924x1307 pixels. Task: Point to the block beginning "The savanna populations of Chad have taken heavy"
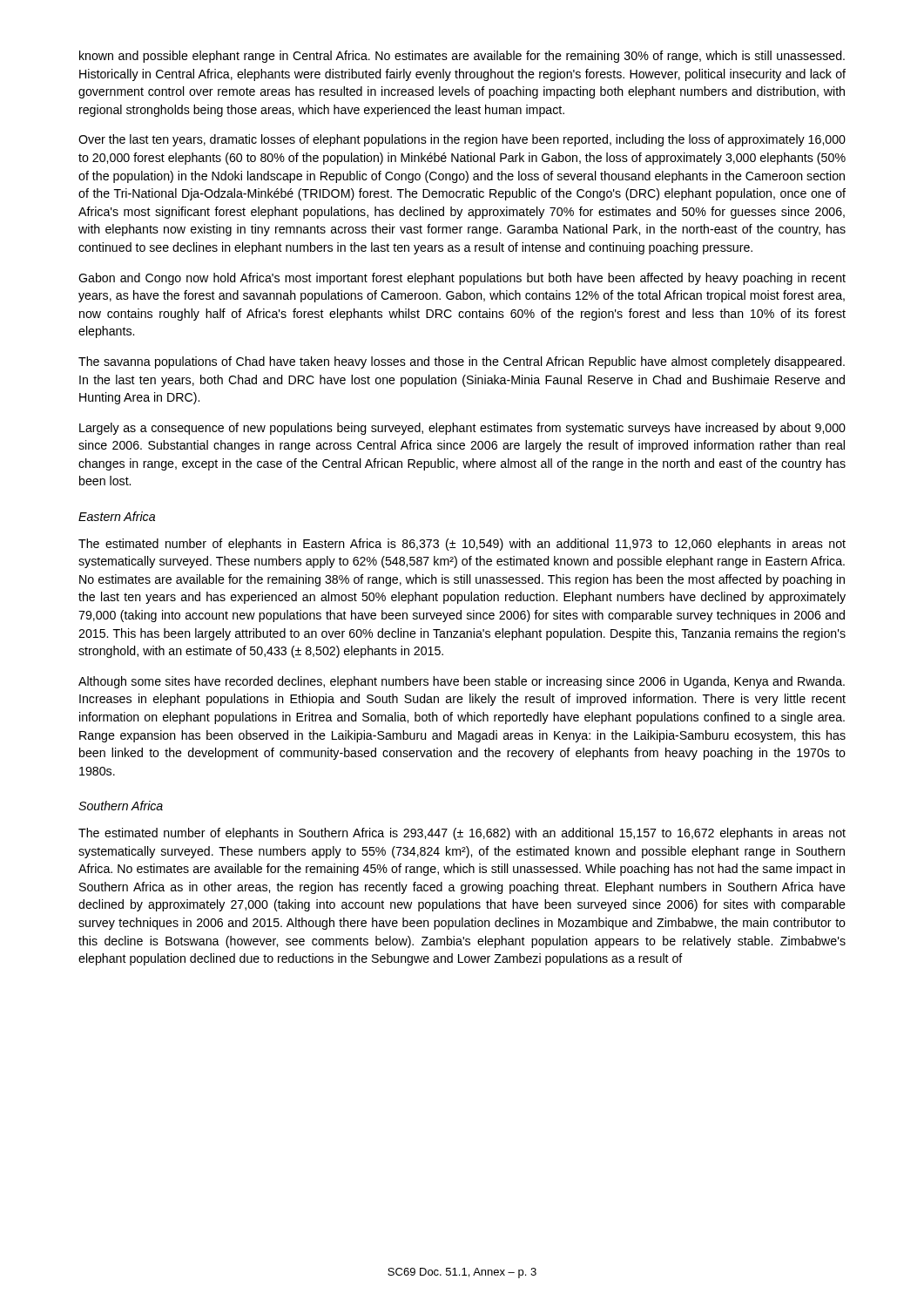(462, 379)
